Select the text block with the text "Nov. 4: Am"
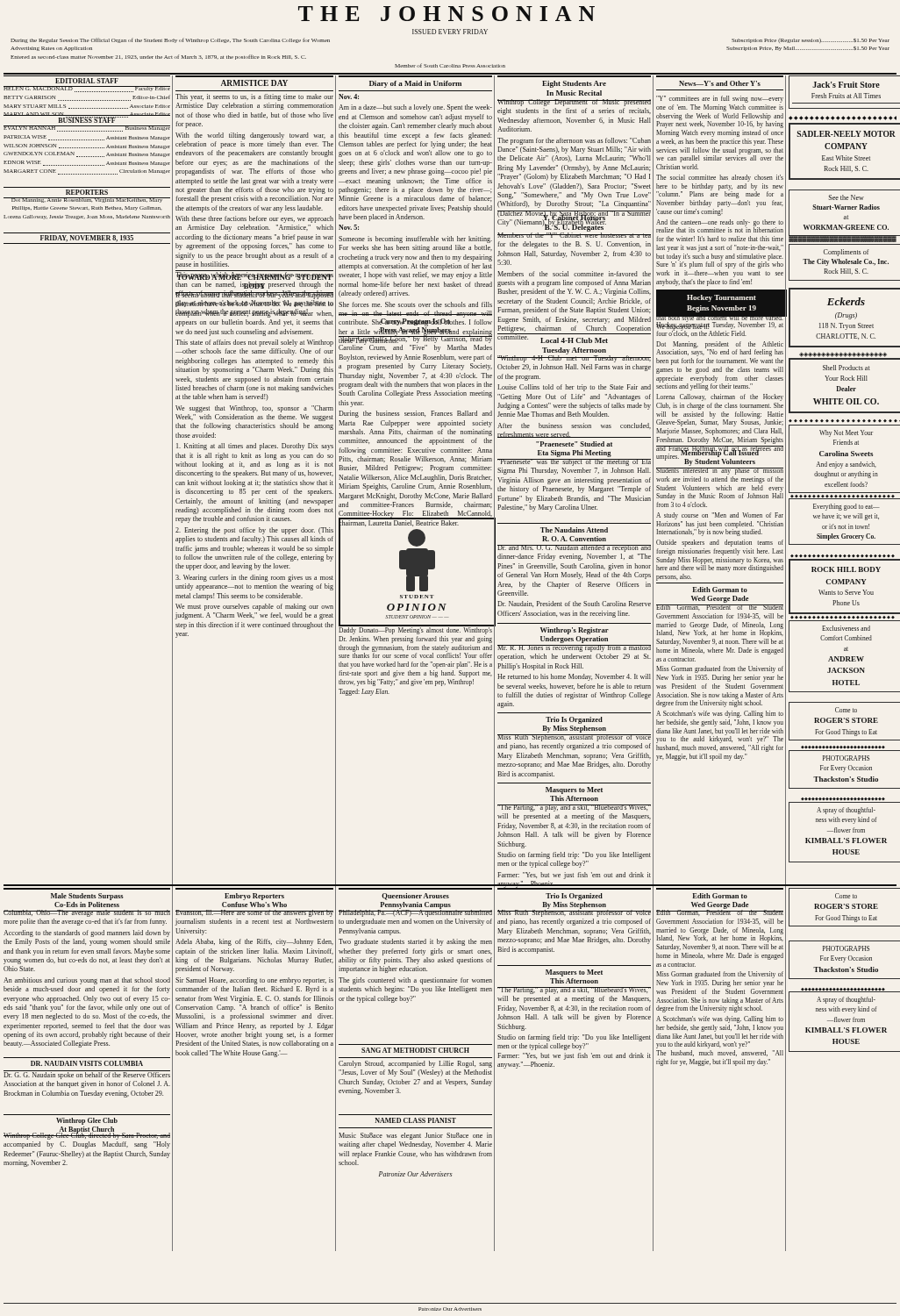900x1316 pixels. (x=415, y=220)
